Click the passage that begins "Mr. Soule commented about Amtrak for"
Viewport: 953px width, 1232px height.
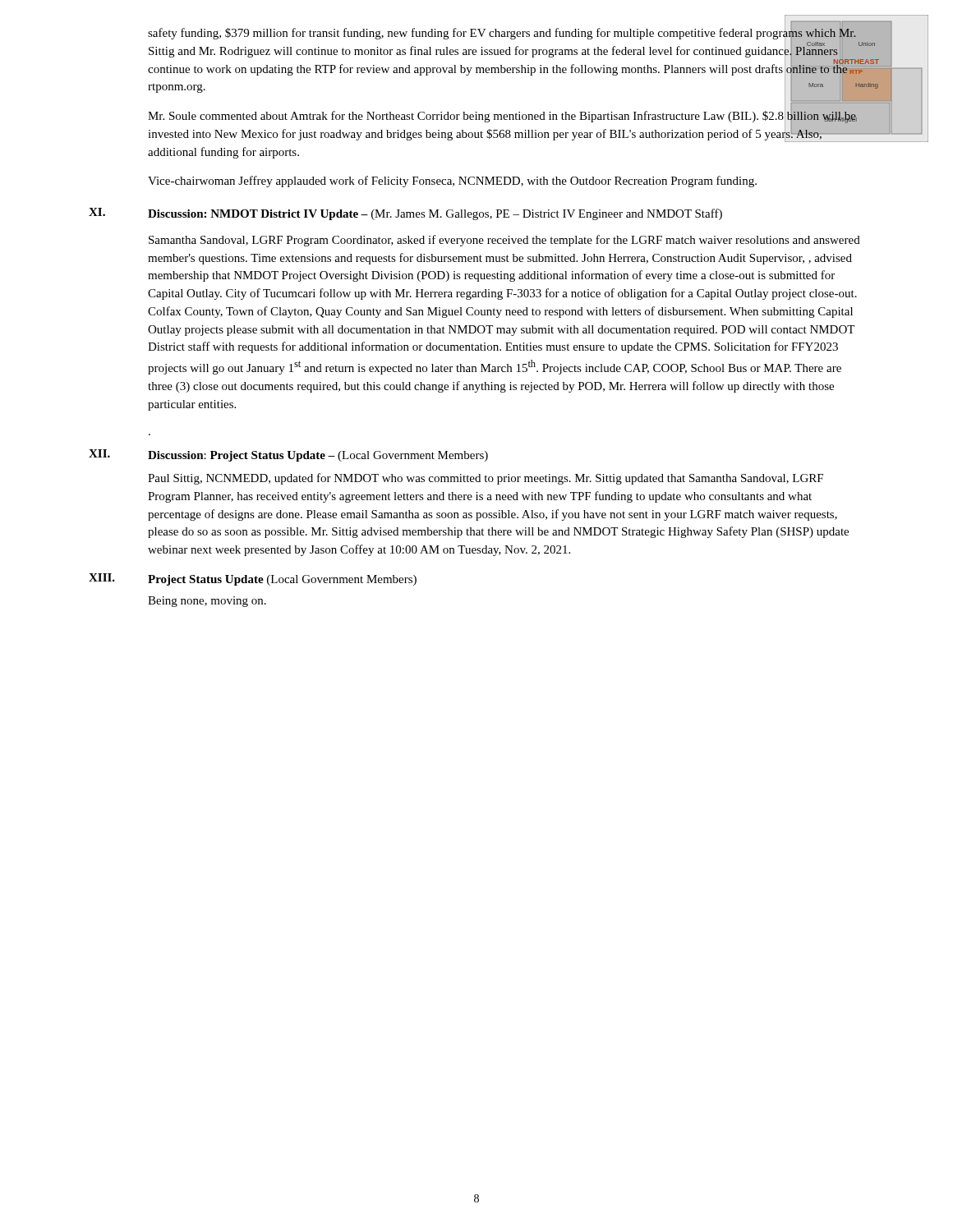502,134
